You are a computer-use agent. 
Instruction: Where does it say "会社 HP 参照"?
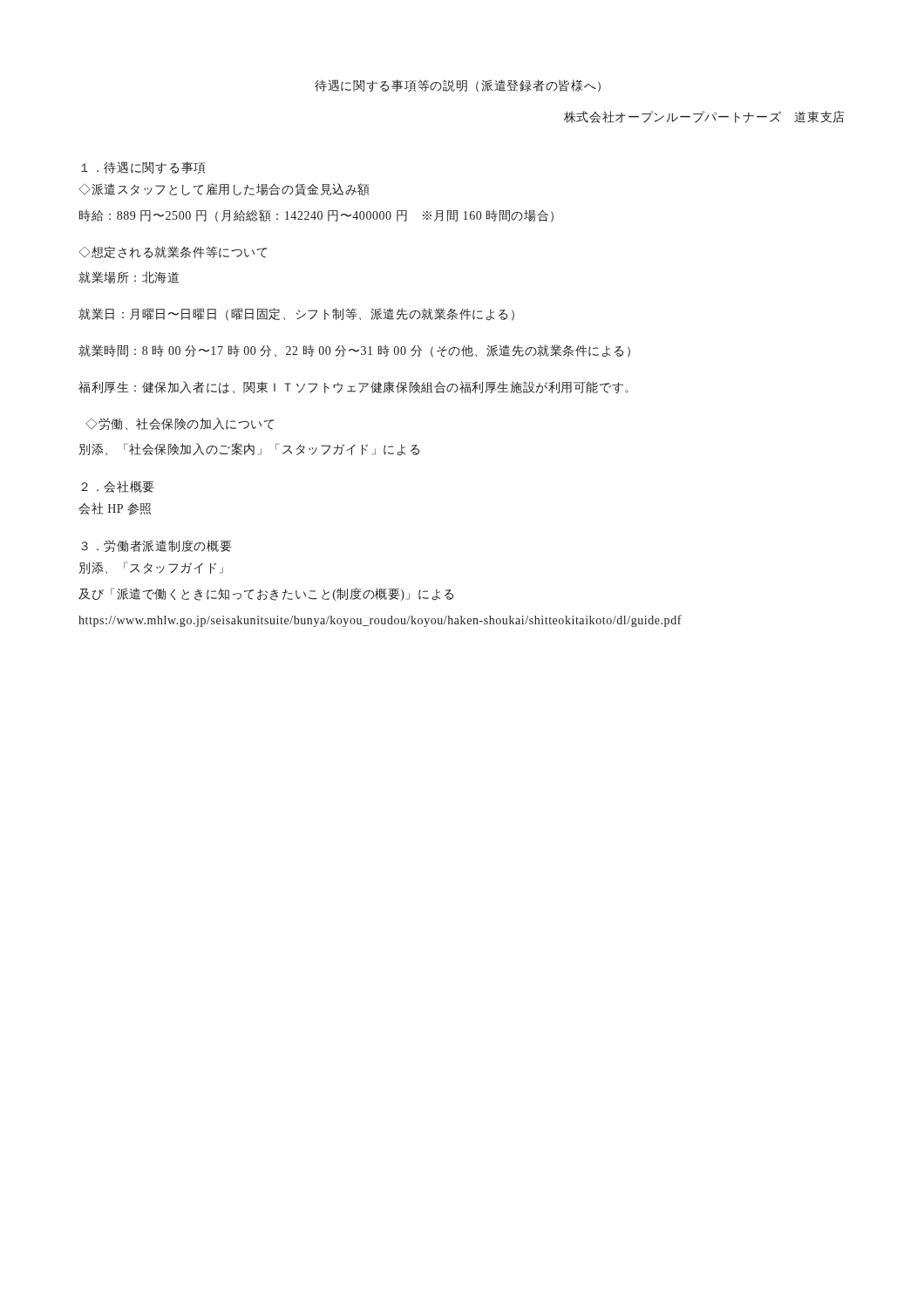115,509
